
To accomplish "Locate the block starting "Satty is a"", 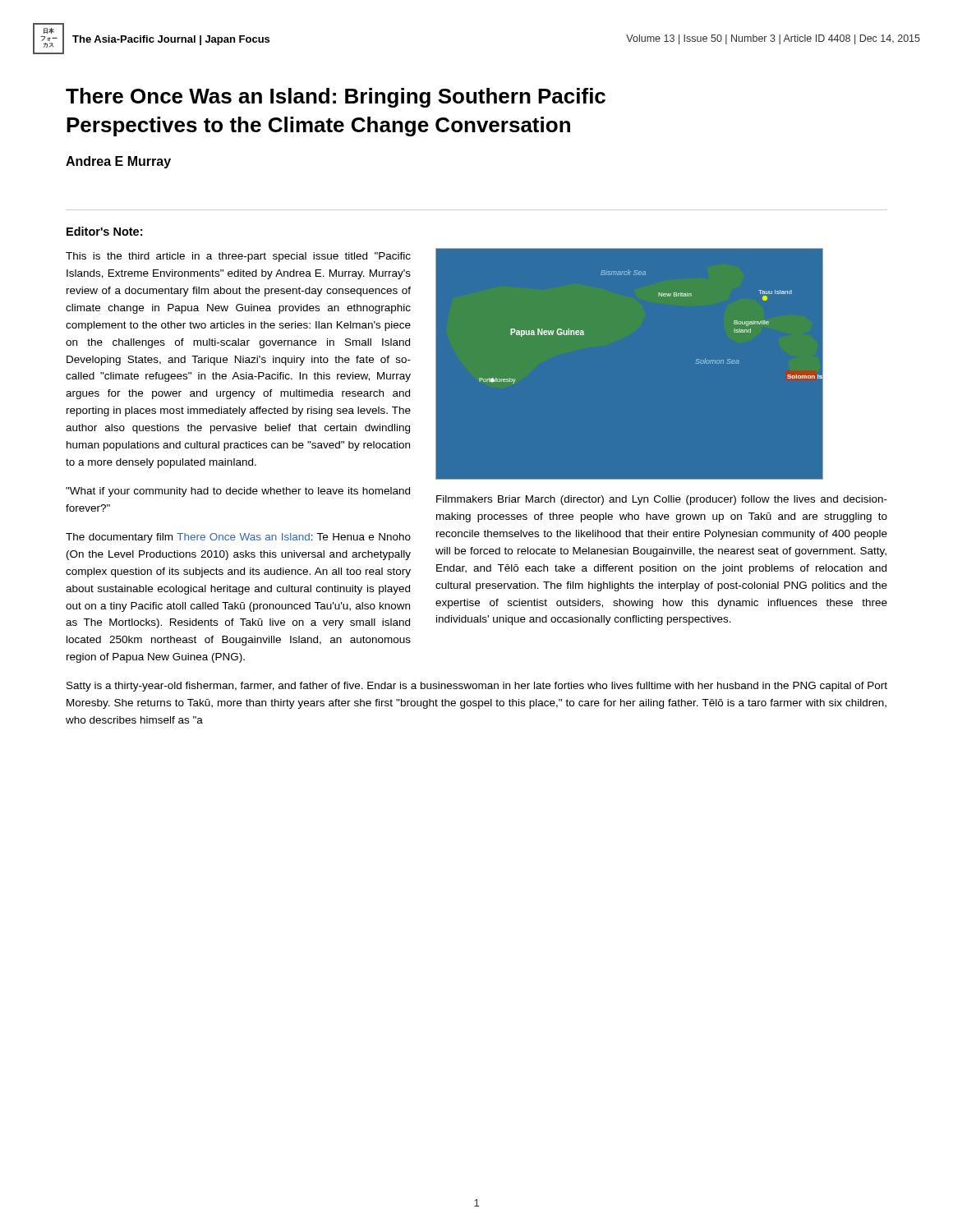I will click(476, 703).
